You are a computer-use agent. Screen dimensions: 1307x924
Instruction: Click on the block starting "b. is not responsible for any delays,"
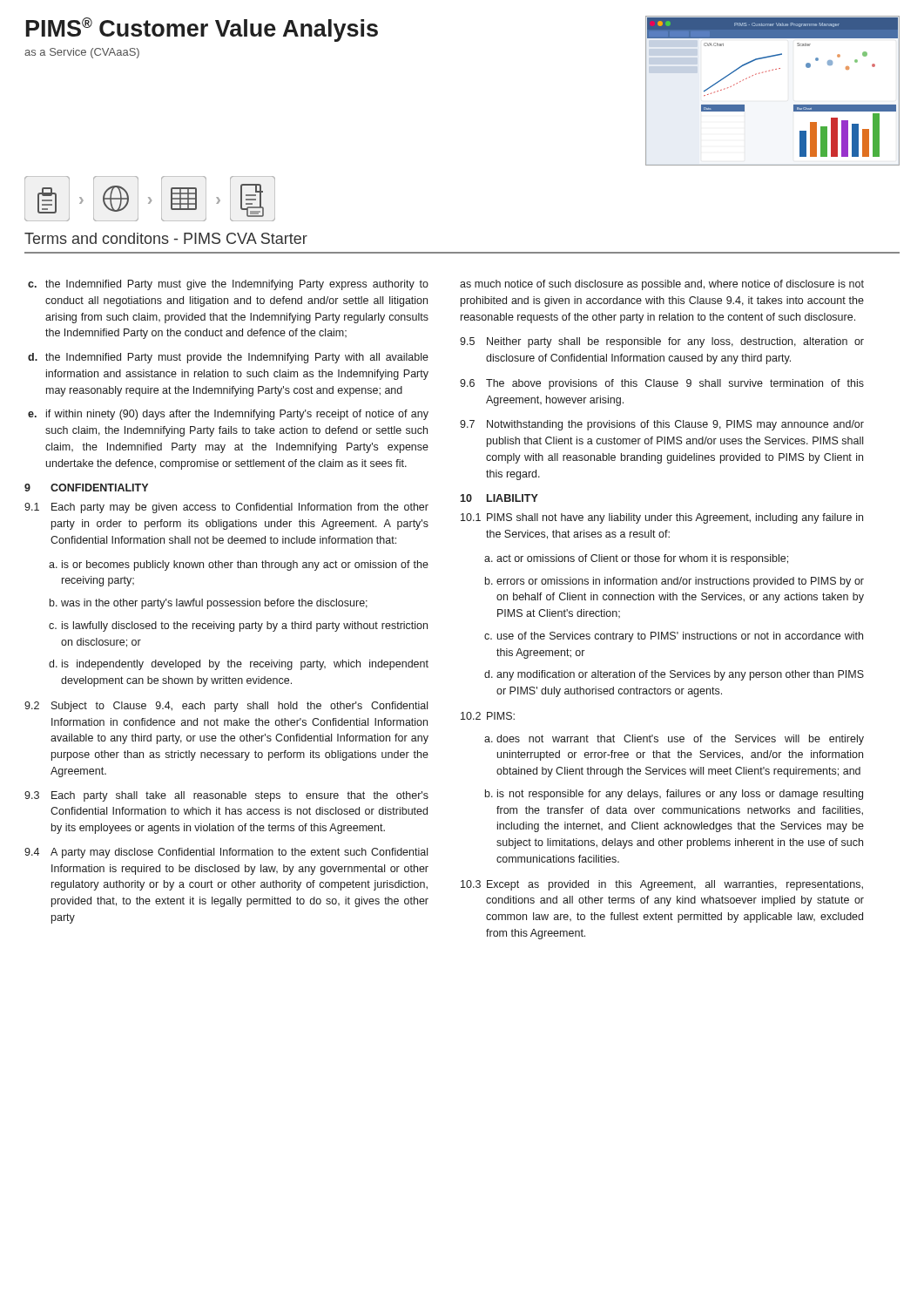pos(675,825)
